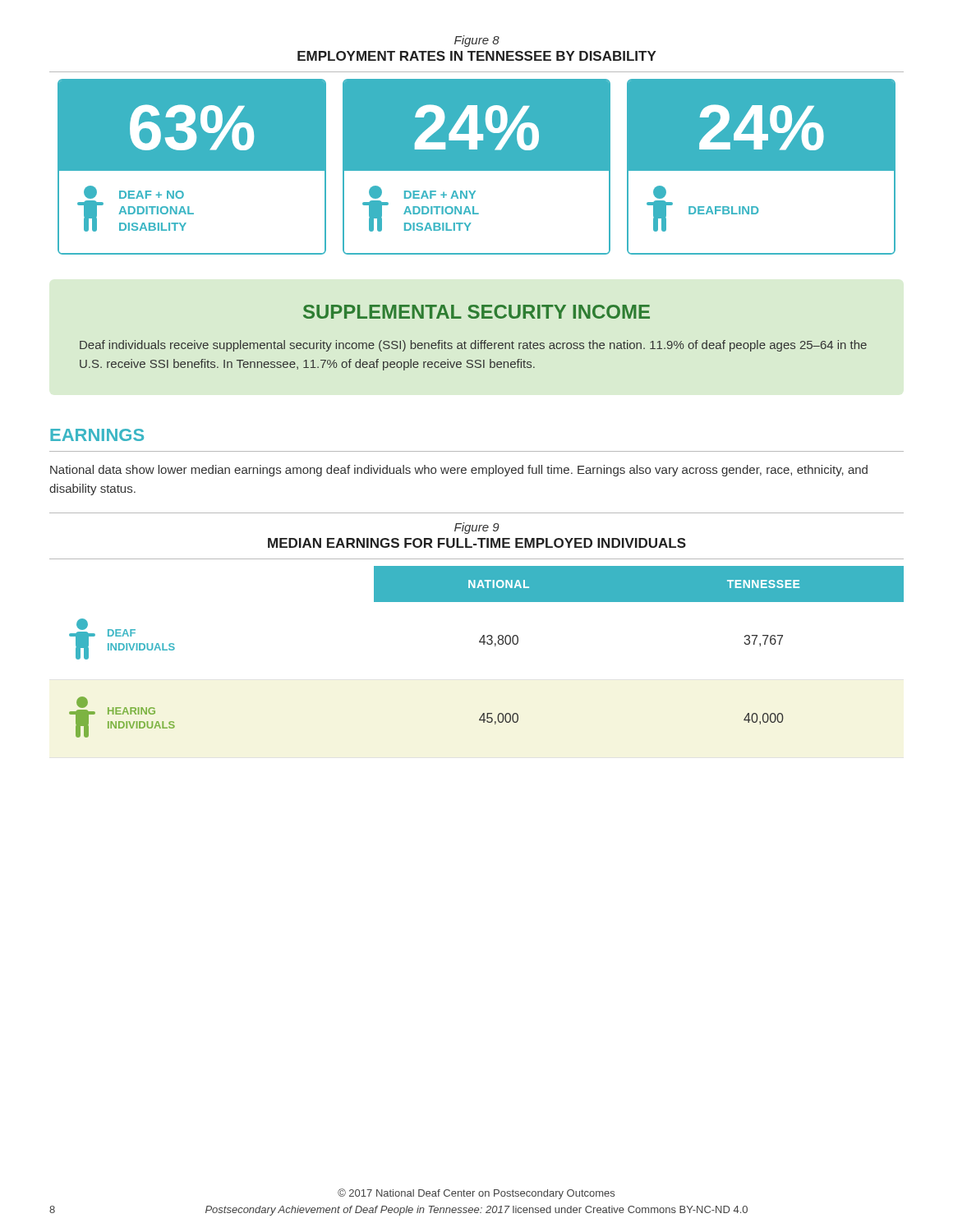Image resolution: width=953 pixels, height=1232 pixels.
Task: Locate the table with the text "TENNESSEE"
Action: pyautogui.click(x=476, y=662)
